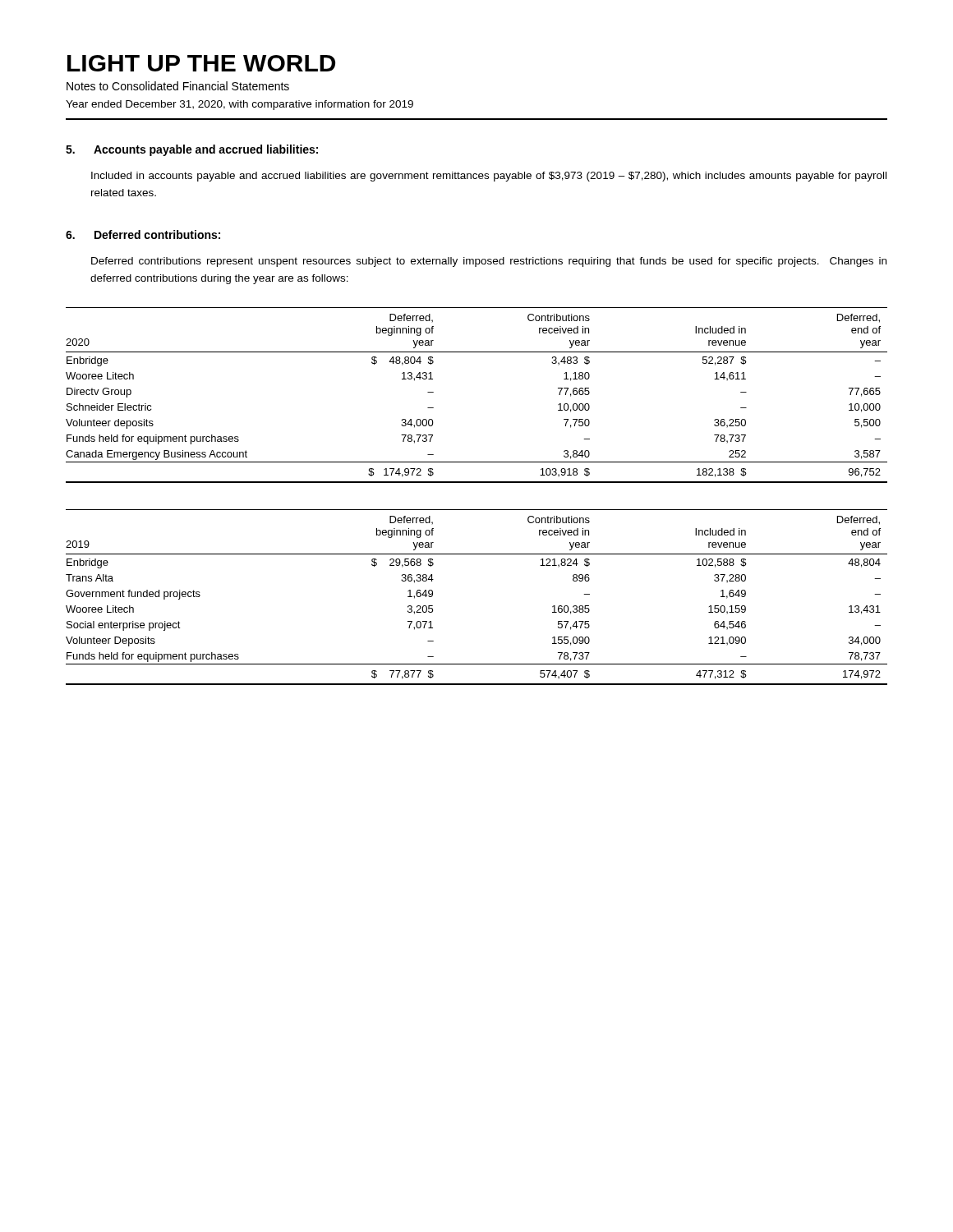Locate the text block that reads "Included in accounts"
The width and height of the screenshot is (953, 1232).
click(489, 185)
